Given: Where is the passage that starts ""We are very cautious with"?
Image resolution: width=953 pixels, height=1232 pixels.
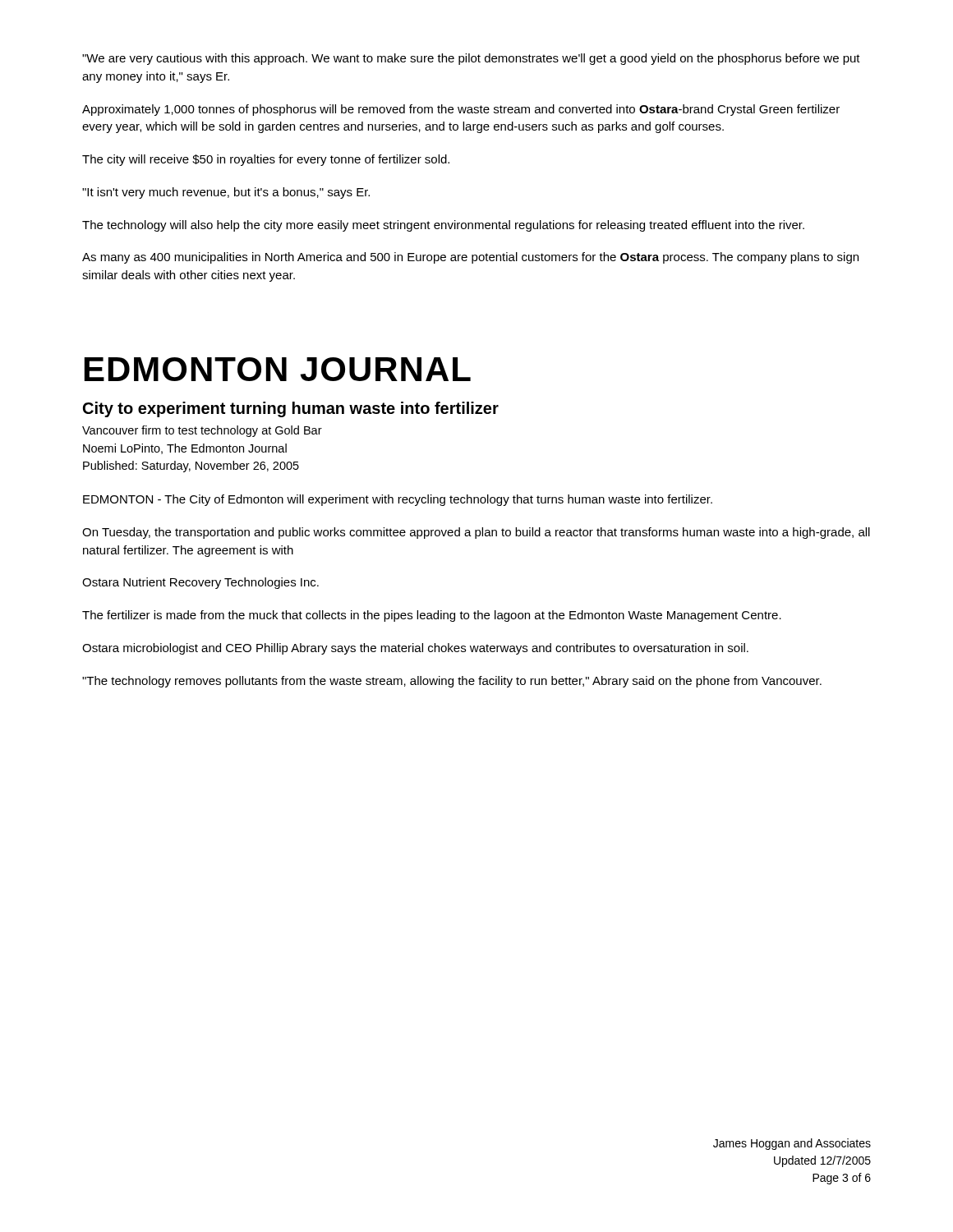Looking at the screenshot, I should (471, 67).
